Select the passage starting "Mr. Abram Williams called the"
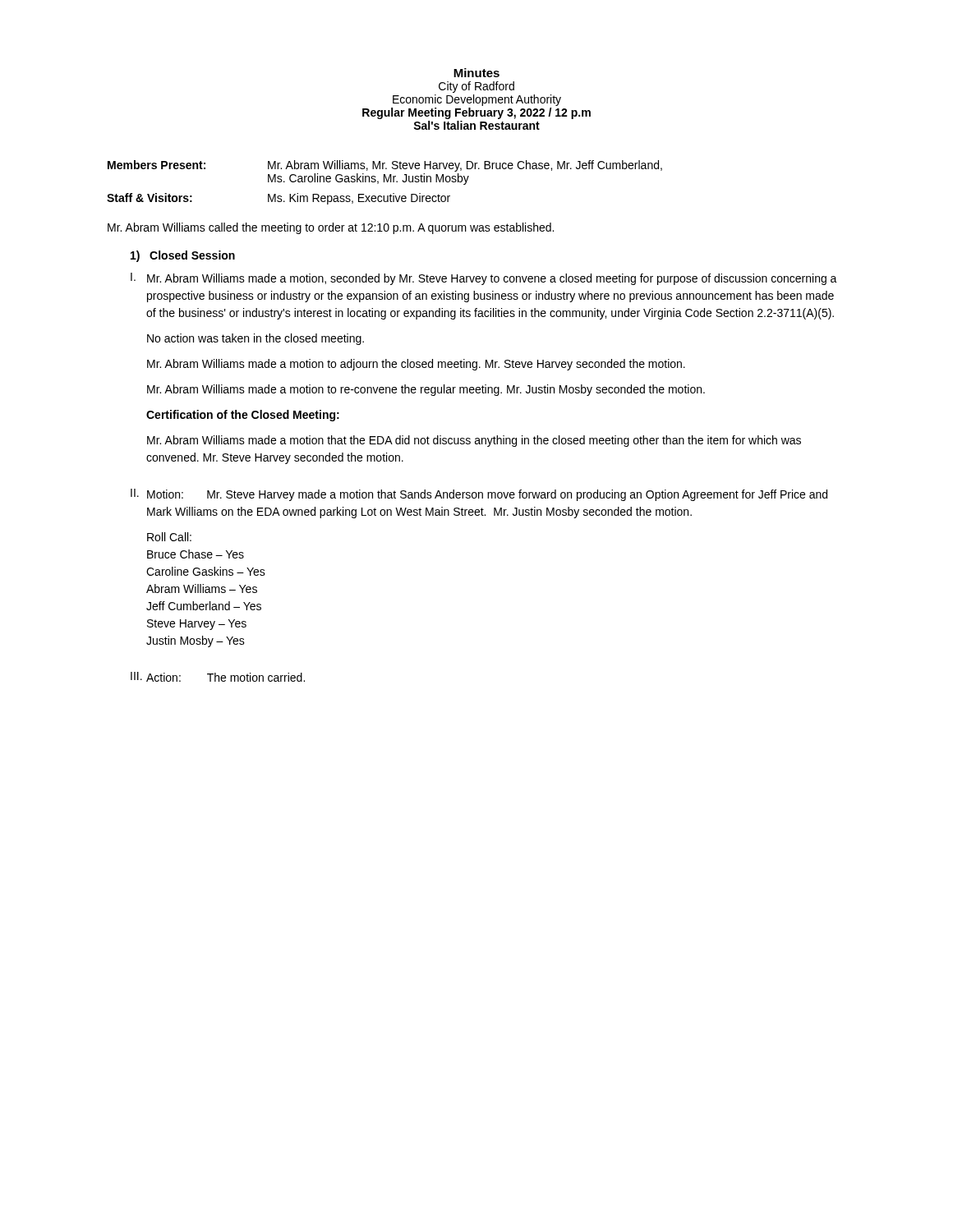This screenshot has height=1232, width=953. click(331, 227)
